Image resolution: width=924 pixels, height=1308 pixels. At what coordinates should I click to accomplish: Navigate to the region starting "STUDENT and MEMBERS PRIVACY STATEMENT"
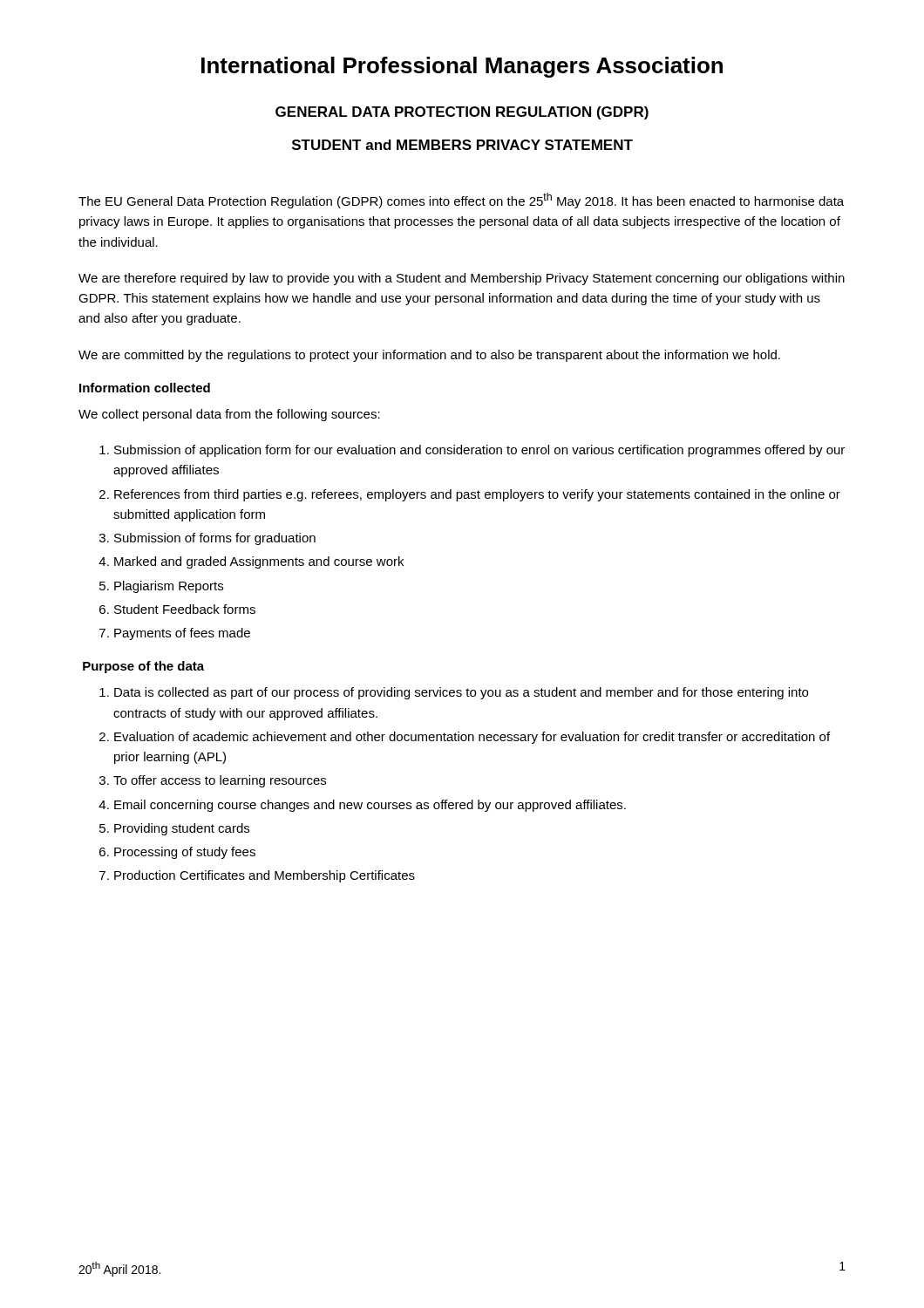(x=462, y=145)
